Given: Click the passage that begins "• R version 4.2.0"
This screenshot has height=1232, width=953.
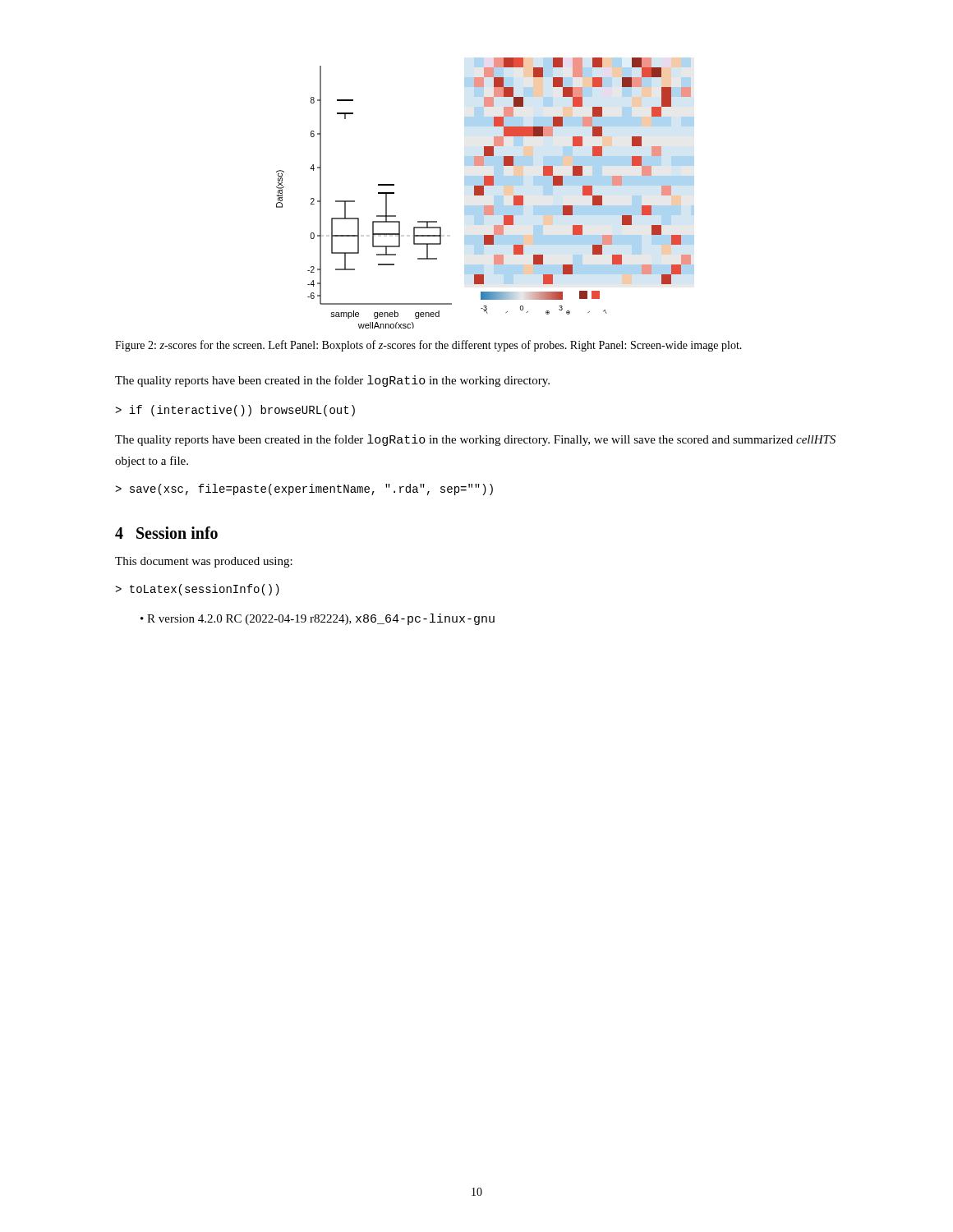Looking at the screenshot, I should click(318, 619).
